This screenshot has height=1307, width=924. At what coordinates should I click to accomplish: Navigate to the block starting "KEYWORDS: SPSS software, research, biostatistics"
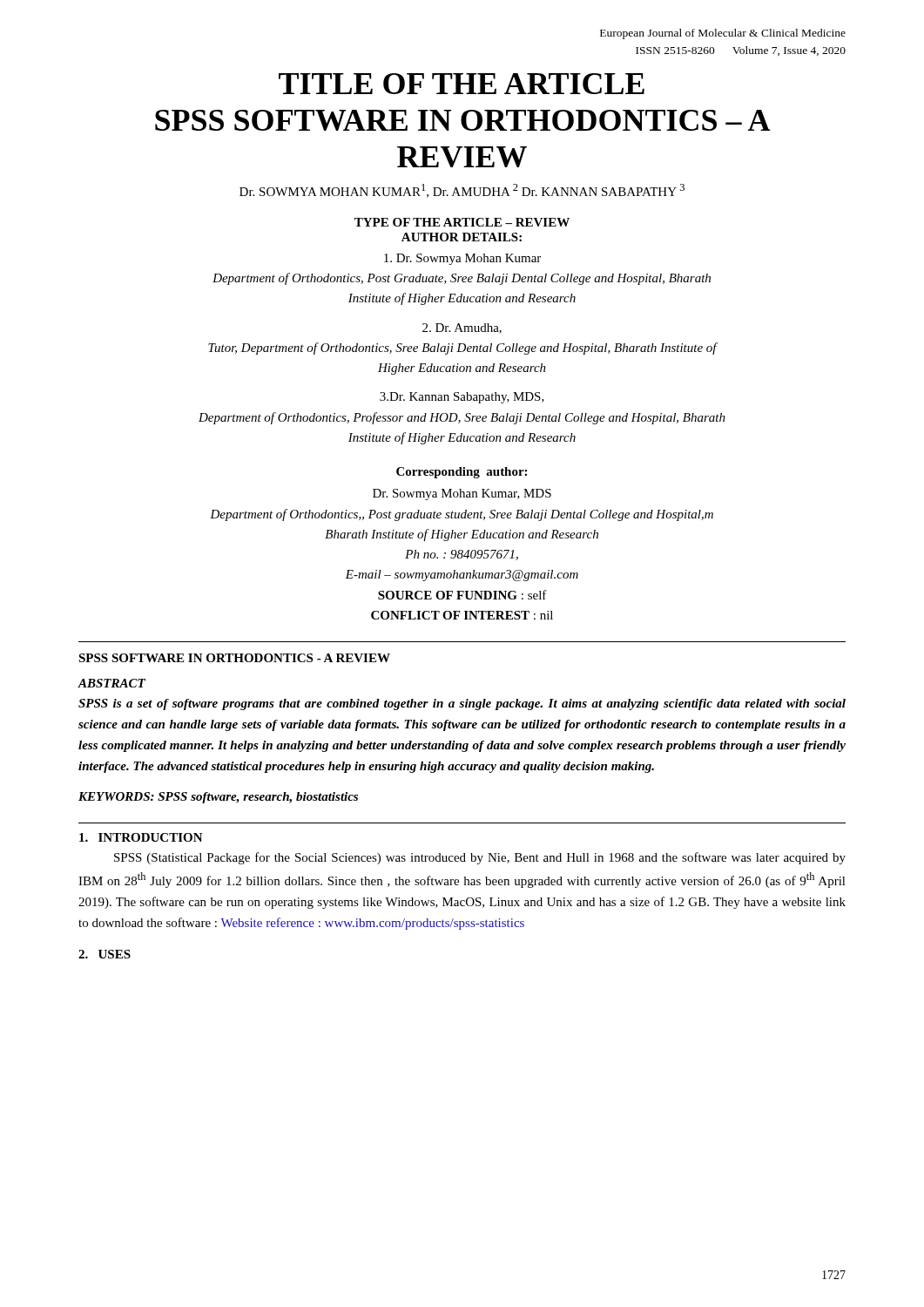point(218,797)
